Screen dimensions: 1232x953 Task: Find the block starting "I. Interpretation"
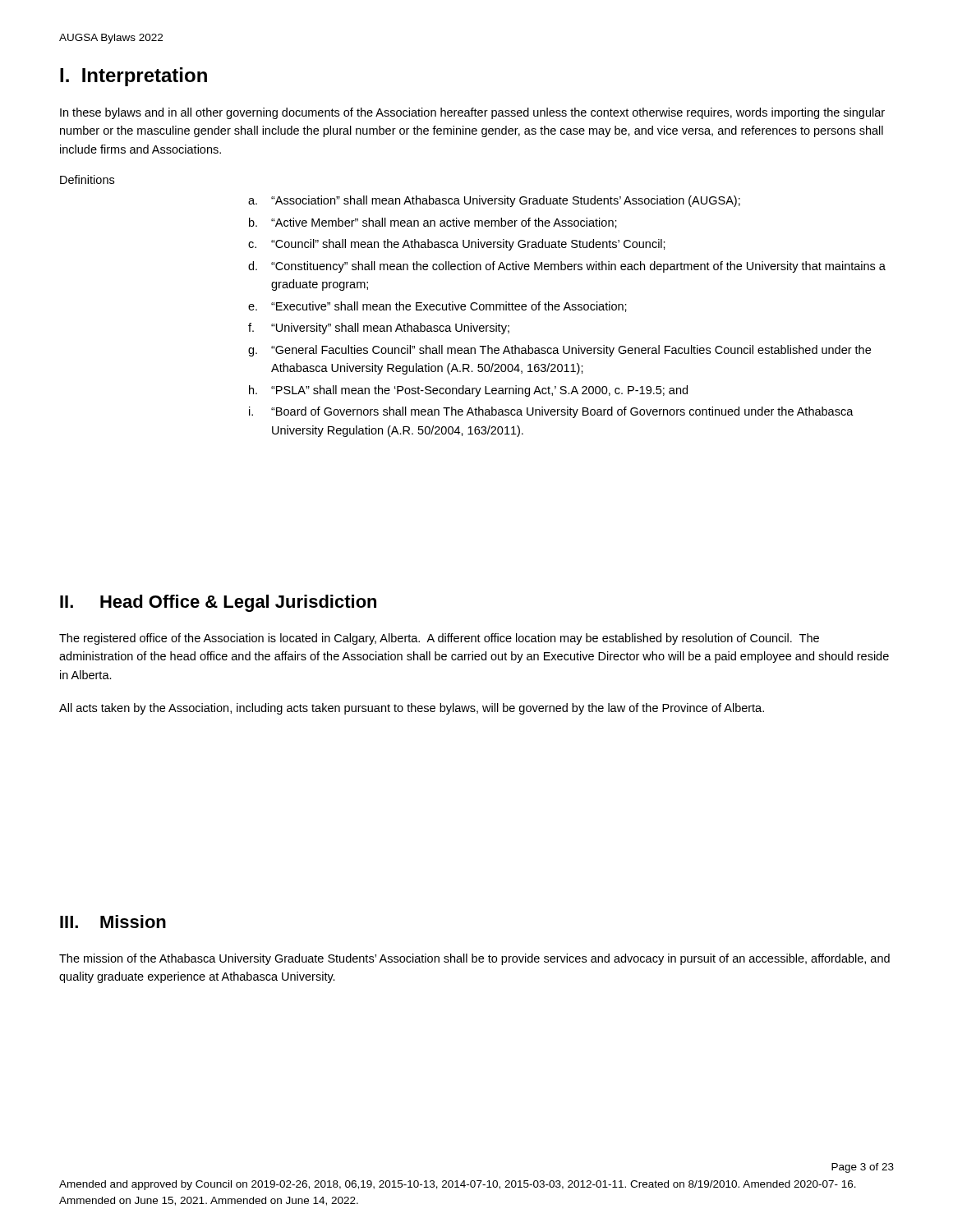[134, 75]
